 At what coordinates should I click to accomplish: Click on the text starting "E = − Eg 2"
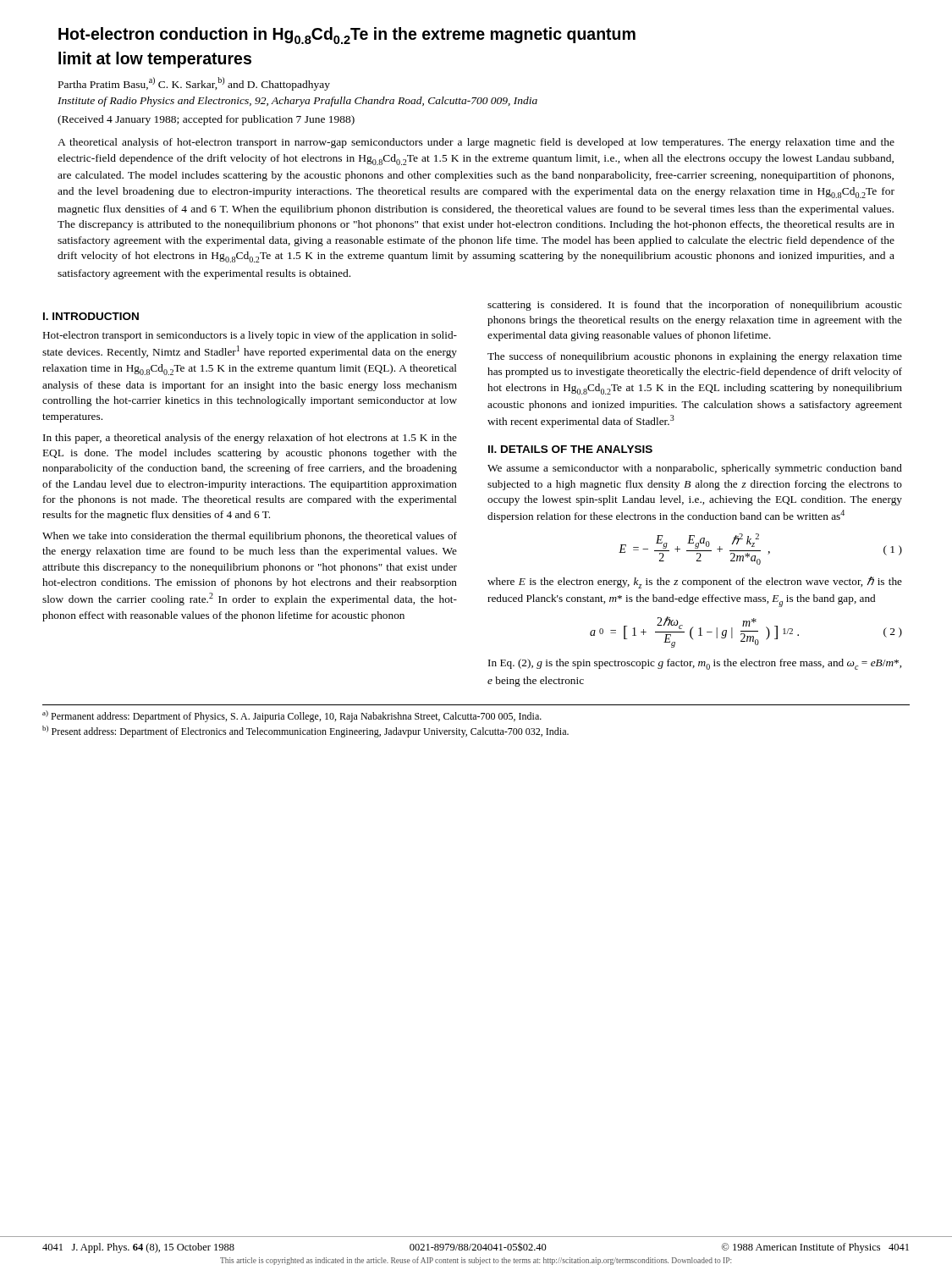(x=761, y=549)
